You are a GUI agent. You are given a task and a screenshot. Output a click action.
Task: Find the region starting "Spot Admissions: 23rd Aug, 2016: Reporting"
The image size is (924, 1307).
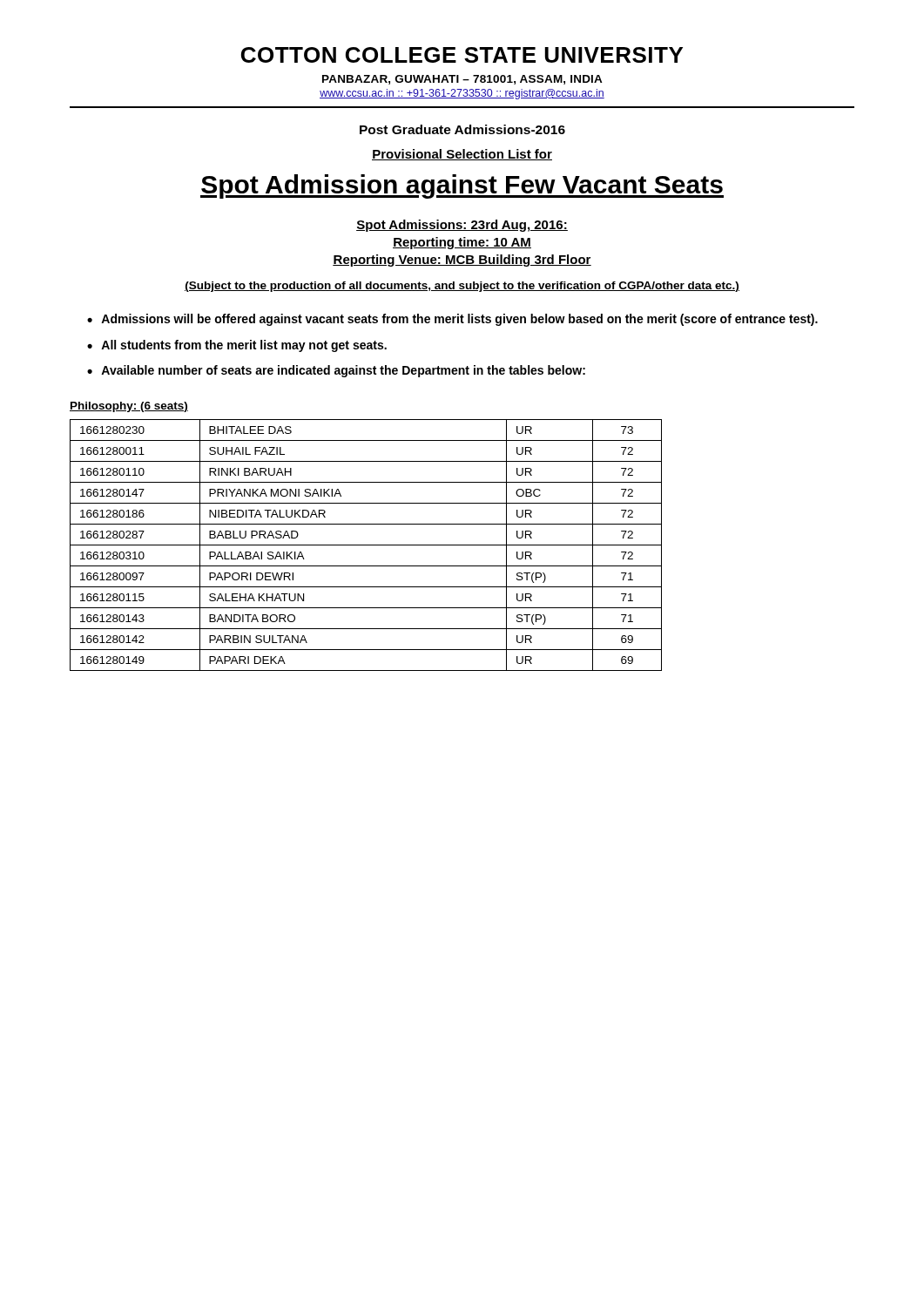(x=462, y=242)
